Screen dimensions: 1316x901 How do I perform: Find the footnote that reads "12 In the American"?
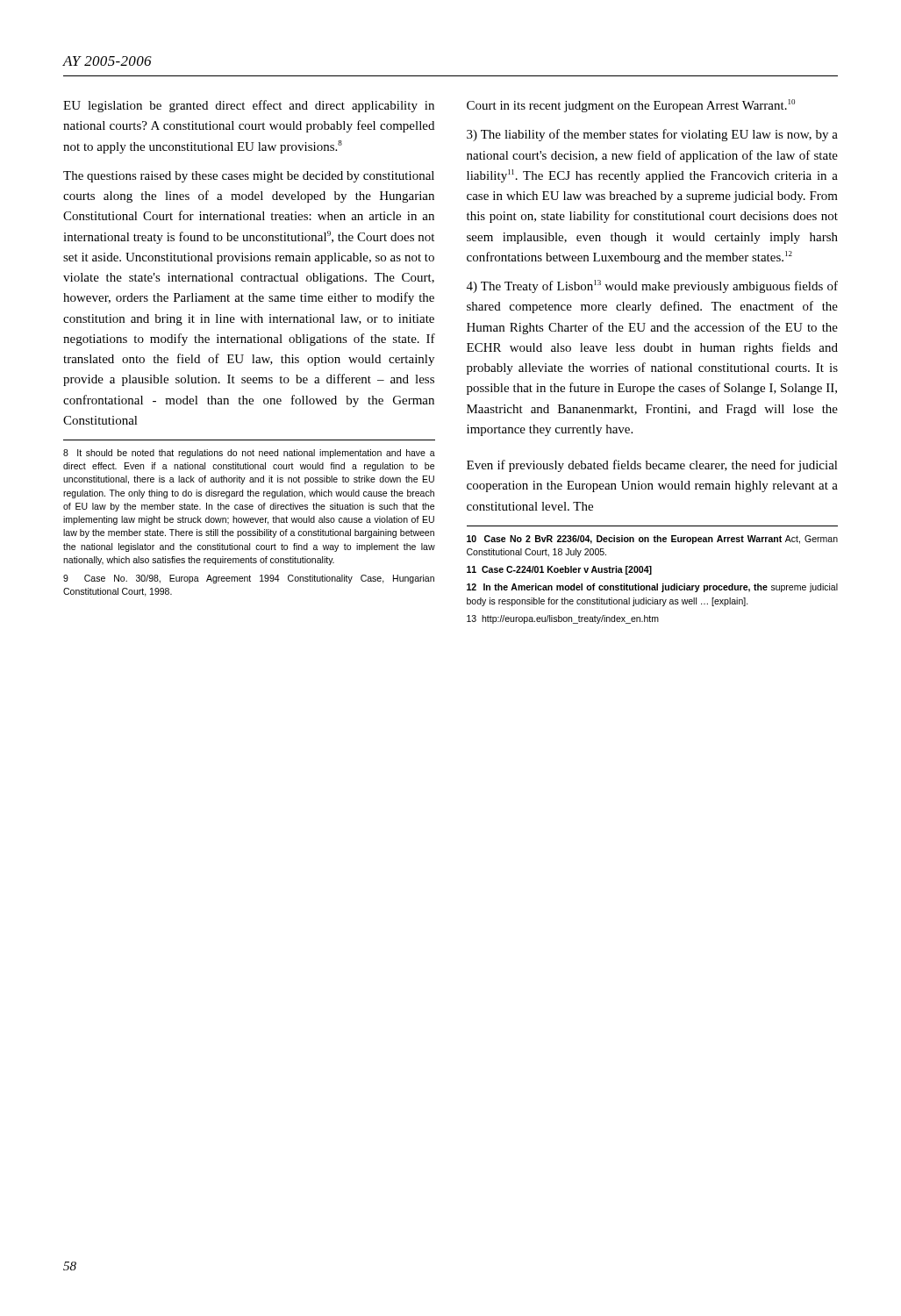[652, 594]
